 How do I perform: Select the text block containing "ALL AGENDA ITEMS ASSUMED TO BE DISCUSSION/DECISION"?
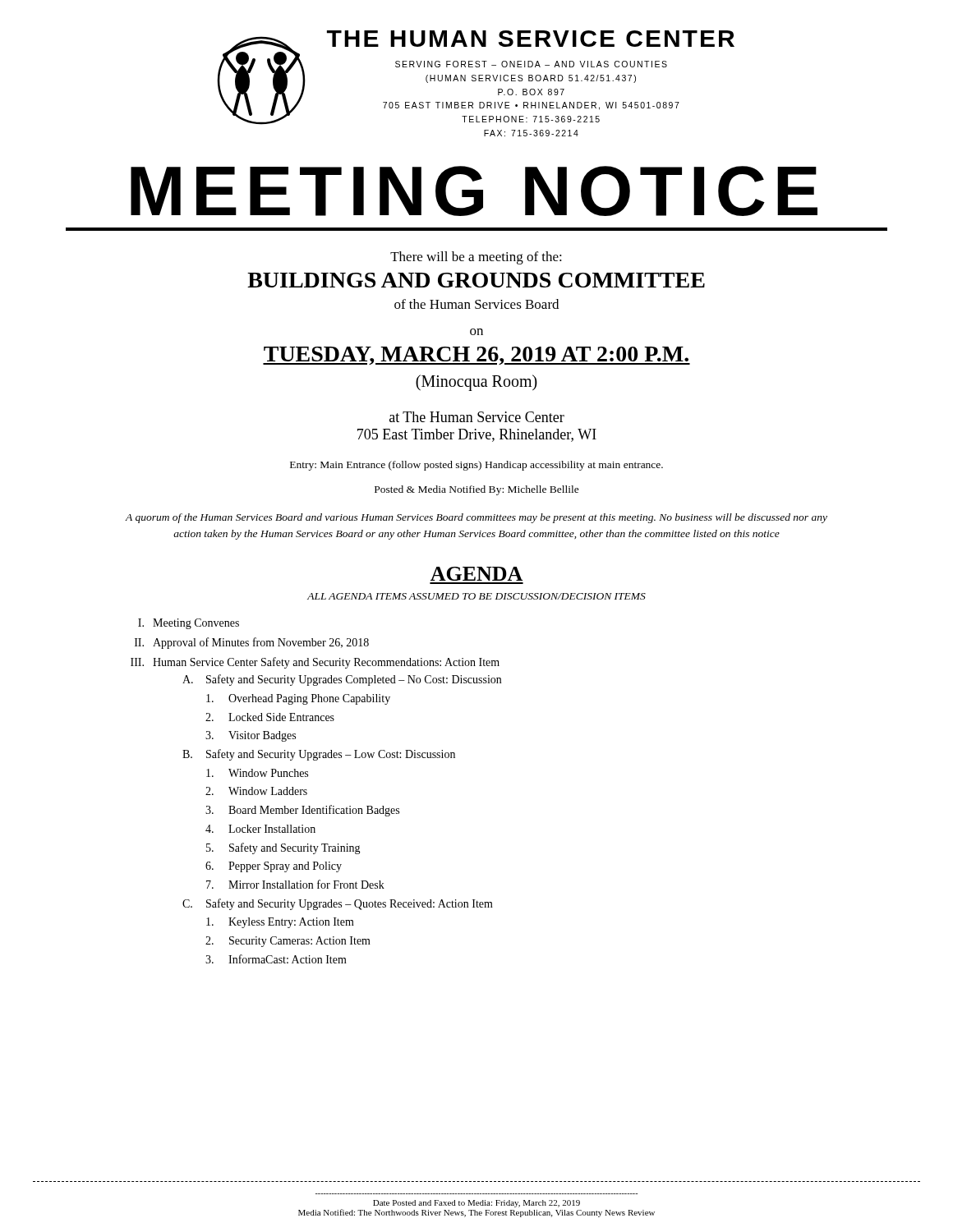point(476,596)
